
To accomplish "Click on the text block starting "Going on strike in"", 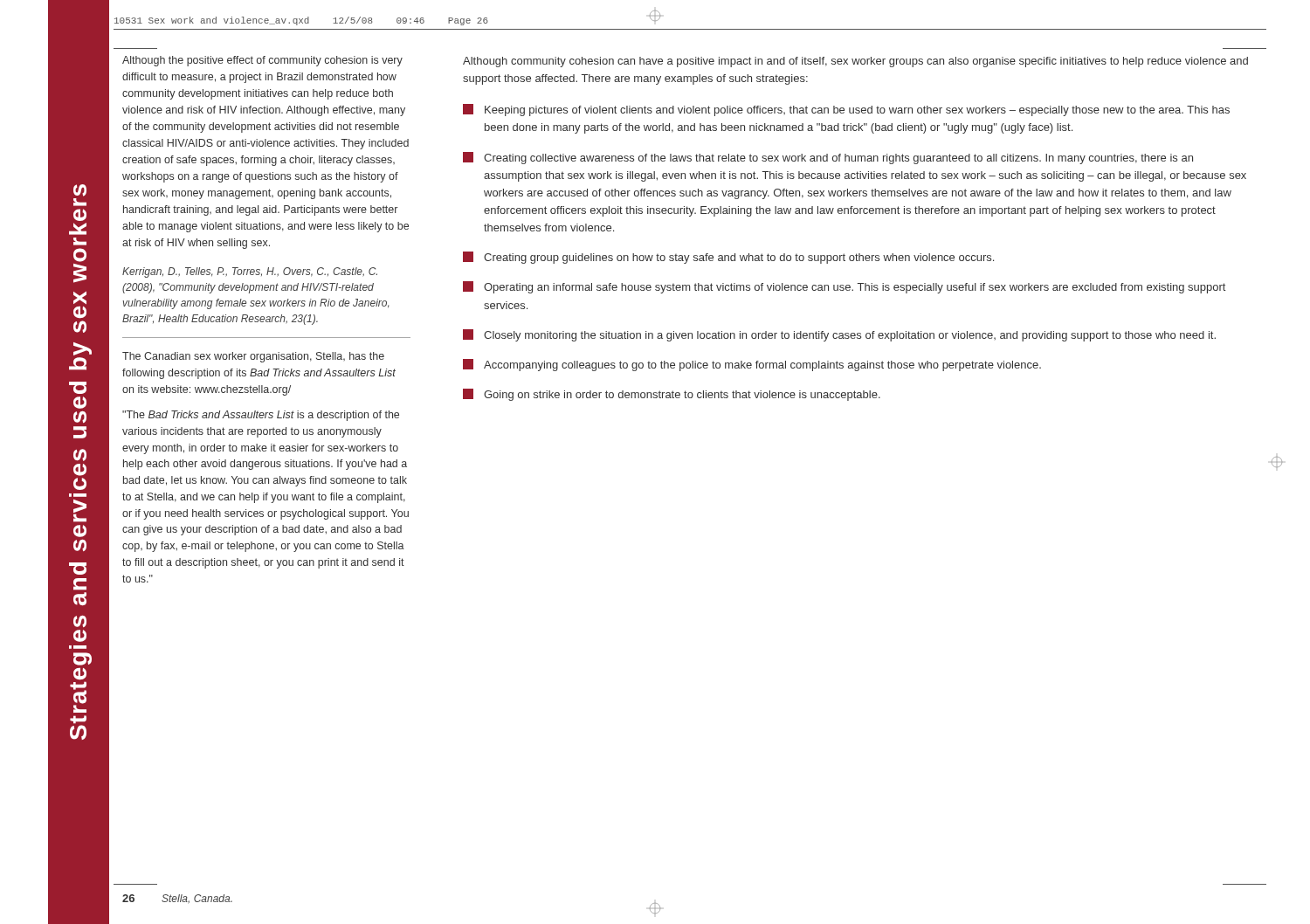I will tap(672, 395).
